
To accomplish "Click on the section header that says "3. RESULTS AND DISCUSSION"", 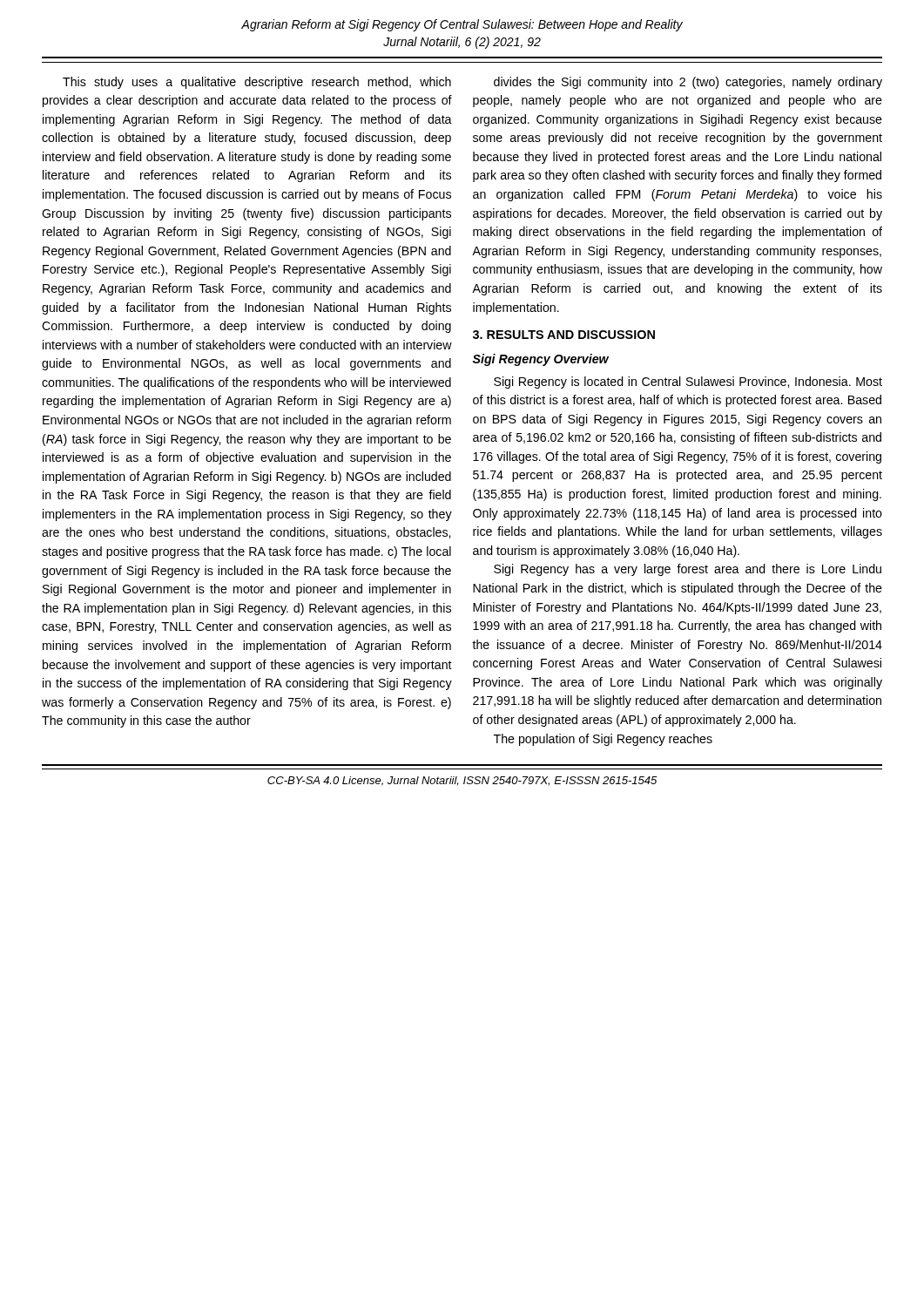I will pos(564,335).
